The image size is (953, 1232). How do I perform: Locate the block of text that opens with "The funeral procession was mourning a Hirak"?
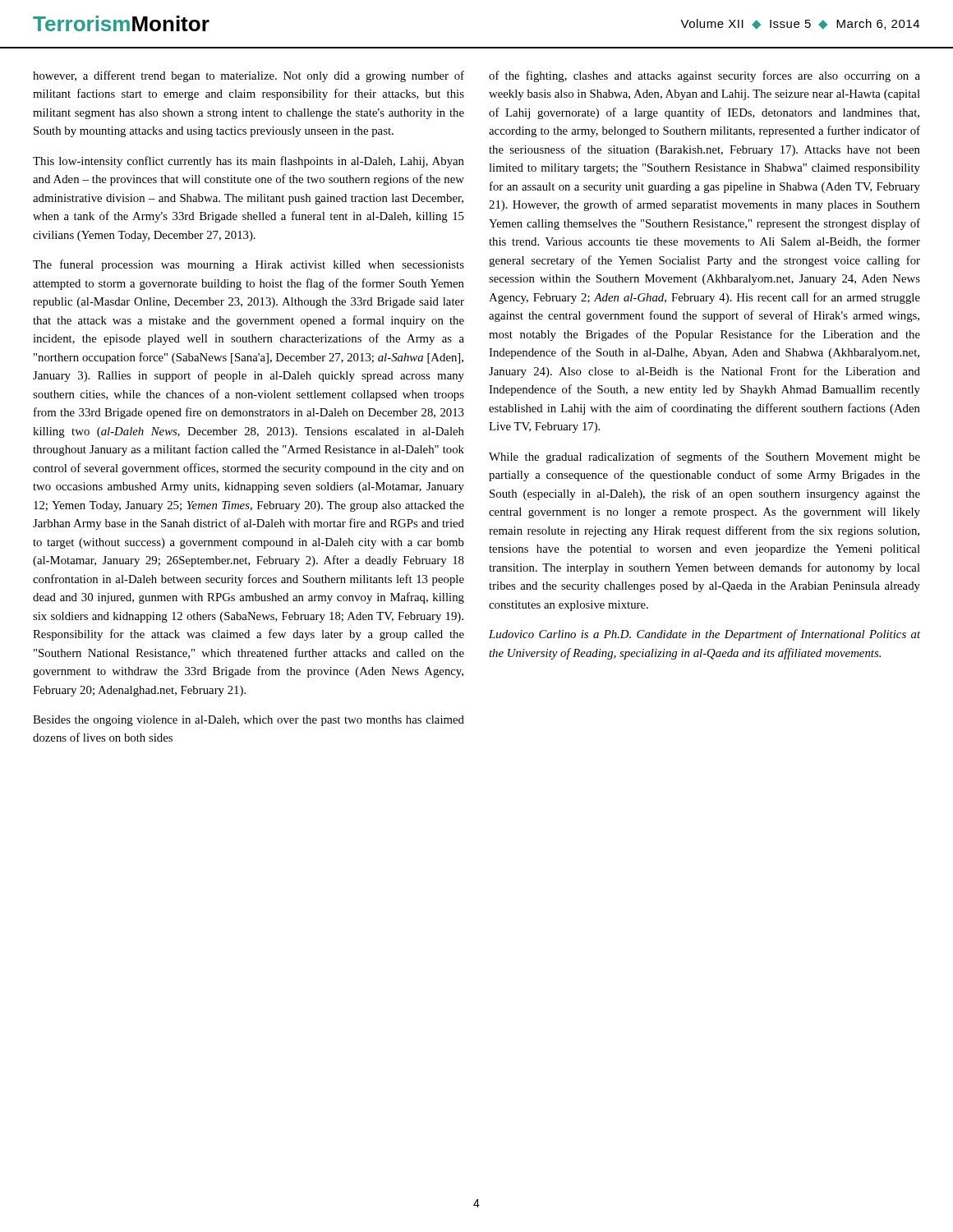point(249,477)
